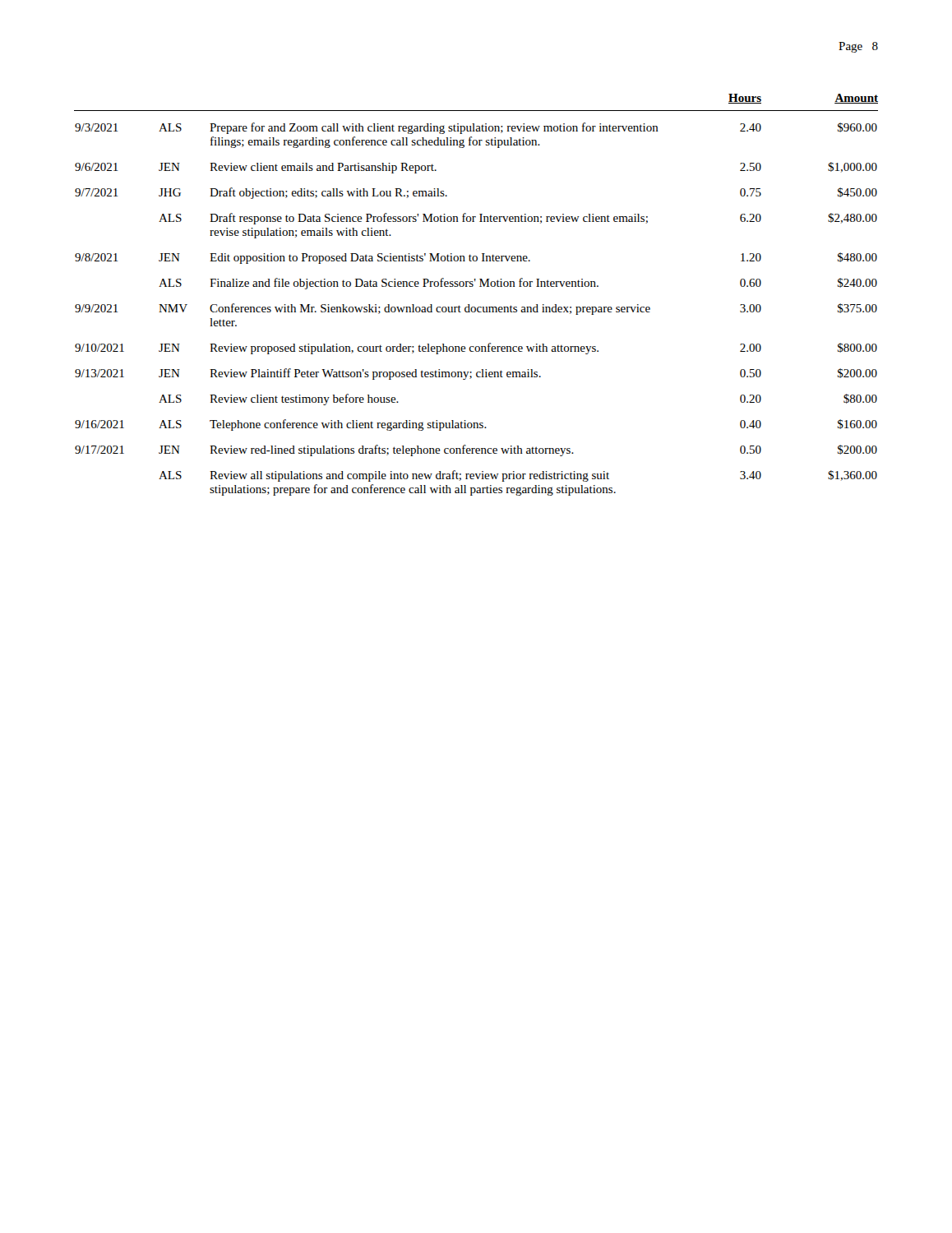Locate the table with the text "Review Plaintiff Peter Wattson's proposed"
The image size is (952, 1233).
(476, 294)
